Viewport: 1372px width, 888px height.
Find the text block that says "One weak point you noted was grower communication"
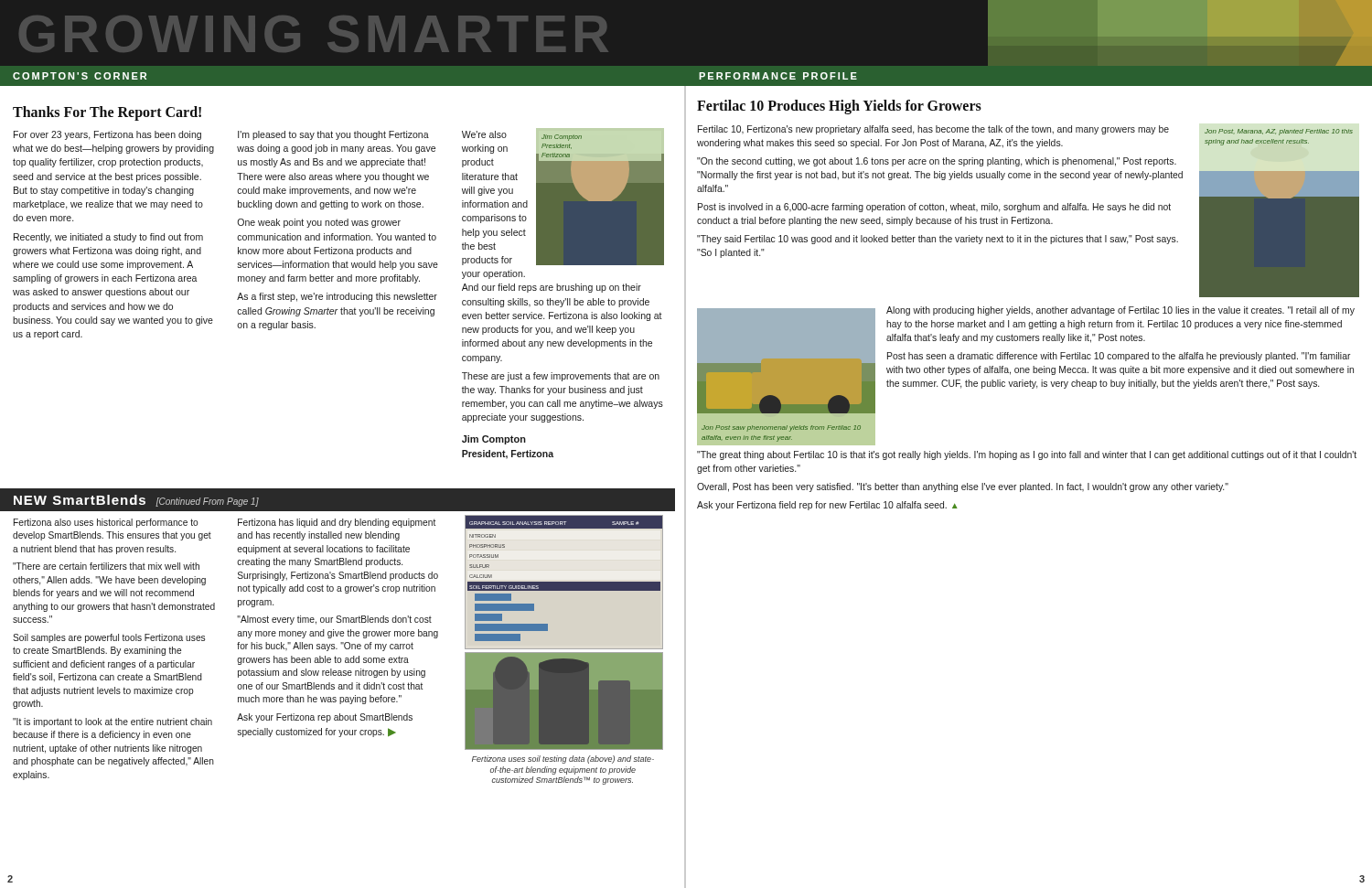tap(338, 250)
